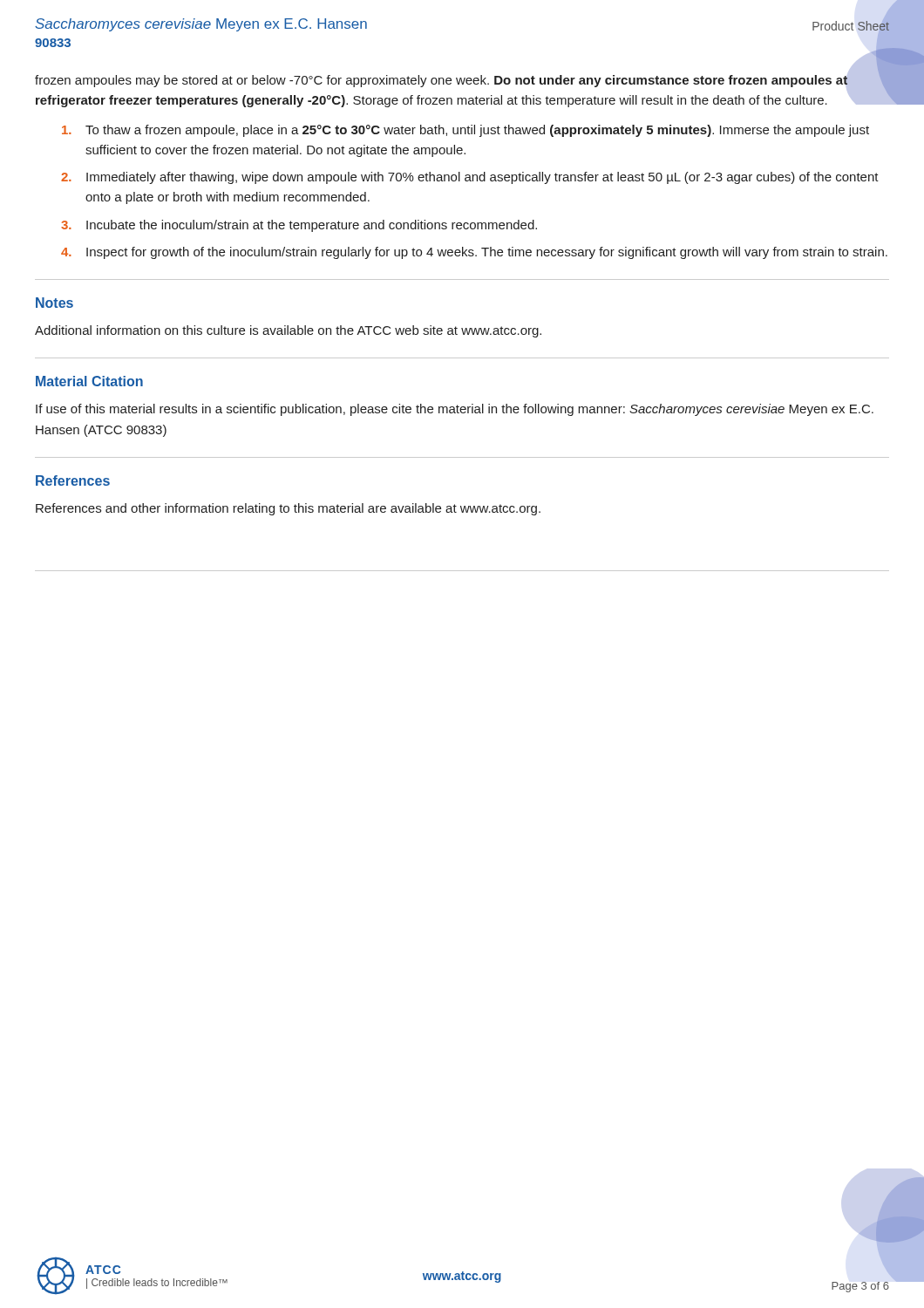Click the passage that begins "3. Incubate the inoculum/strain at the"
The width and height of the screenshot is (924, 1308).
(x=462, y=224)
